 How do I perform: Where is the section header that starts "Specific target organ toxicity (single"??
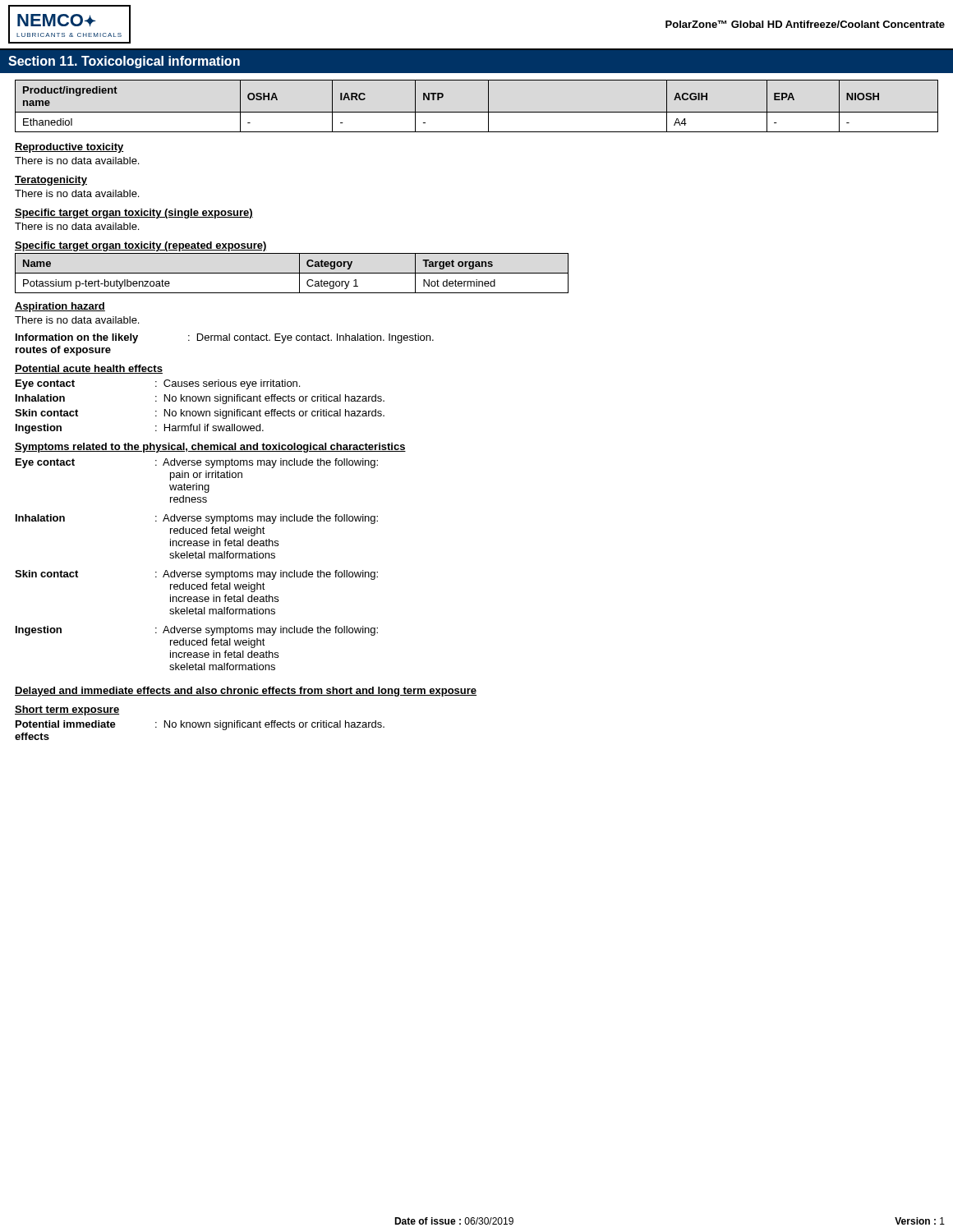[x=134, y=212]
